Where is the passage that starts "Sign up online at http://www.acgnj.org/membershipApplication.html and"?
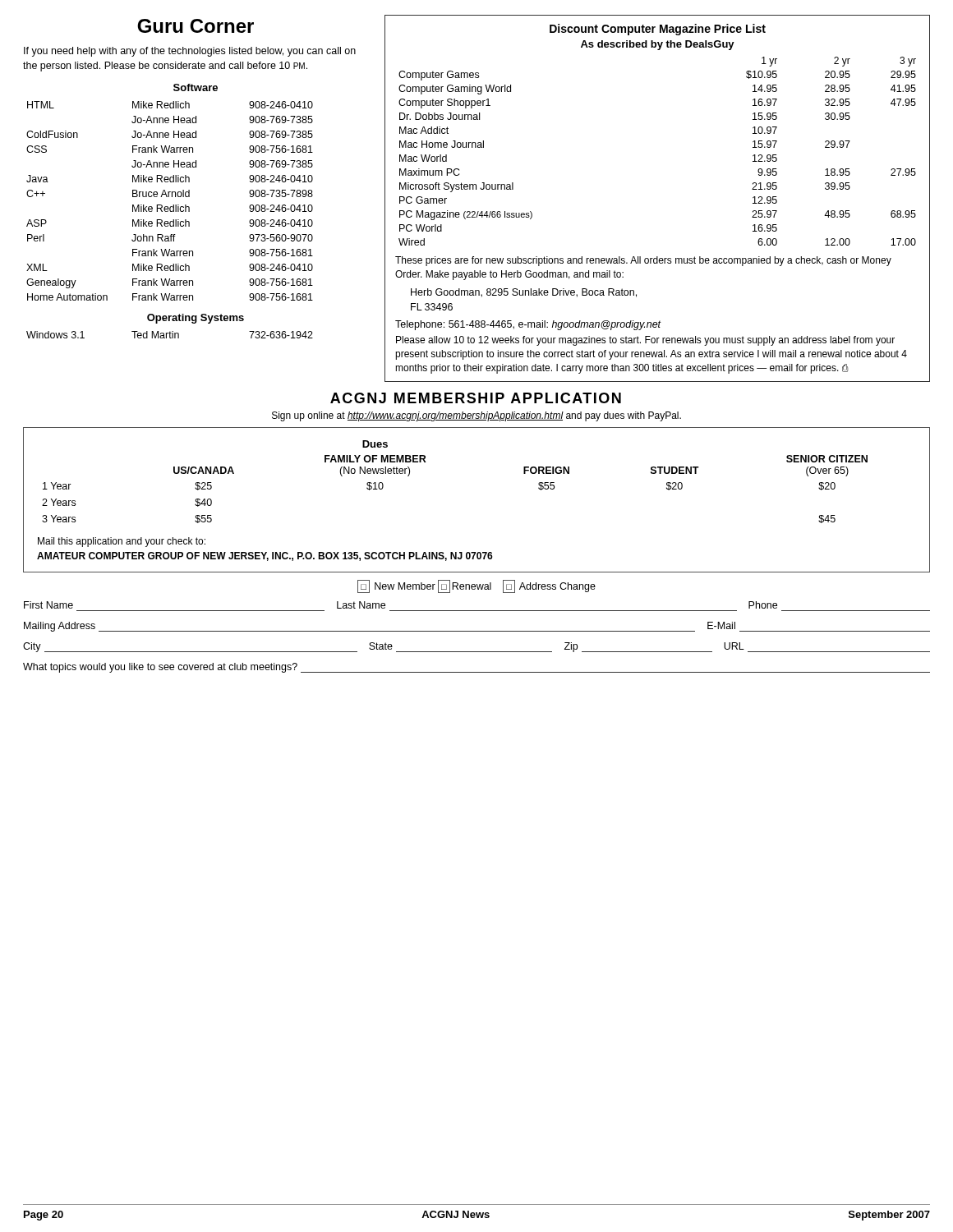Image resolution: width=953 pixels, height=1232 pixels. (x=476, y=416)
